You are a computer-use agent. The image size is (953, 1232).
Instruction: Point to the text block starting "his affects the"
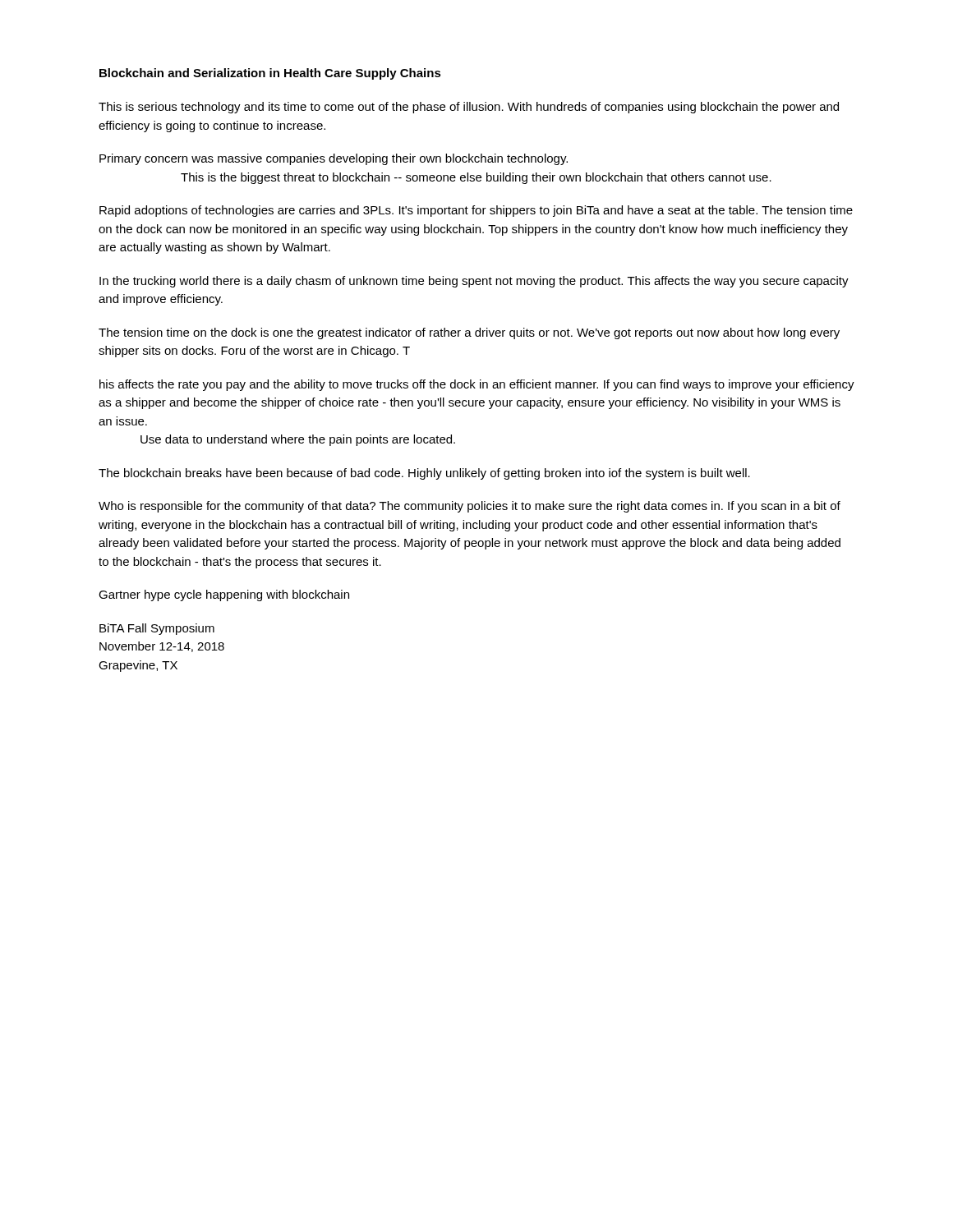[x=476, y=413]
